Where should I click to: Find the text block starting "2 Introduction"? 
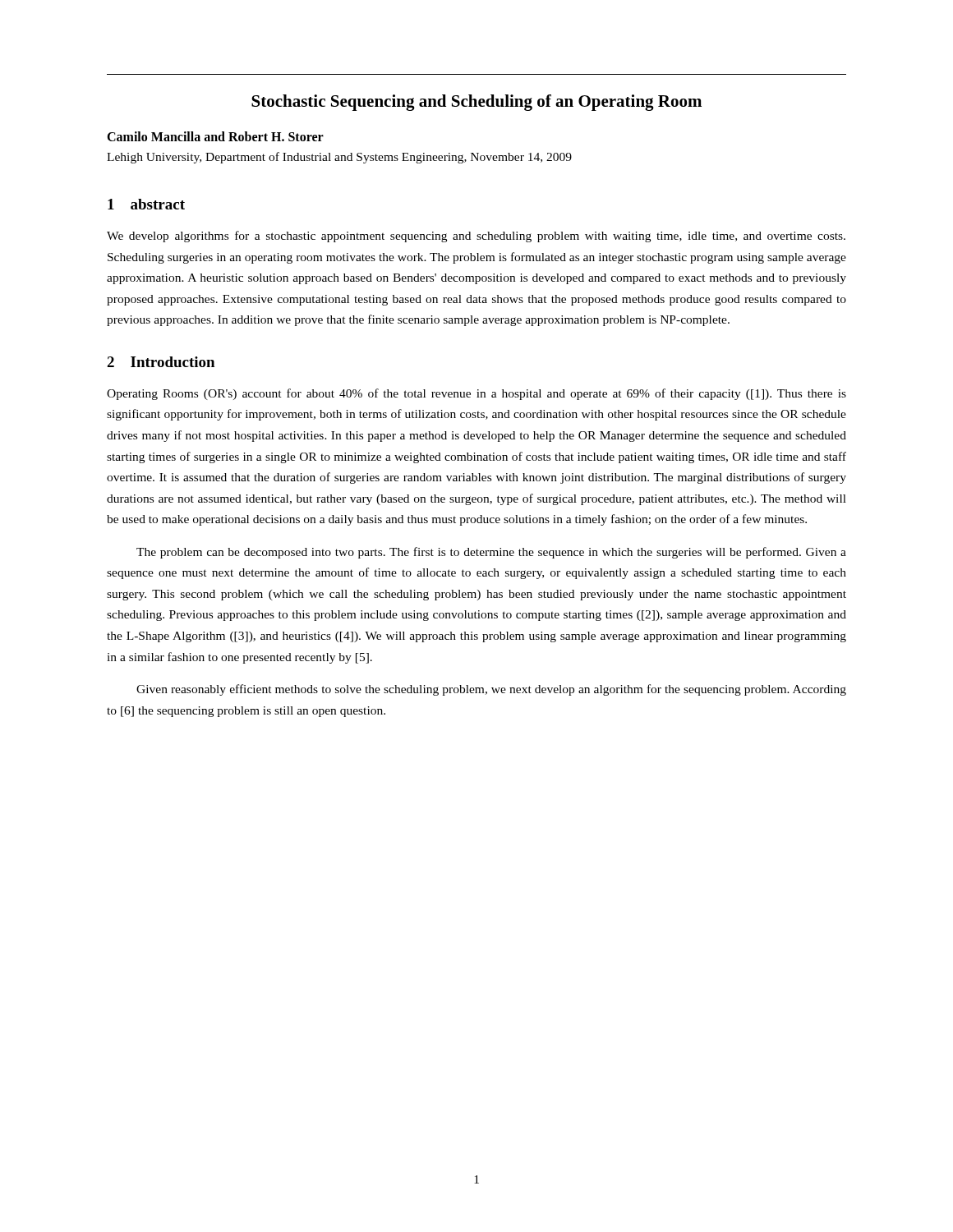(x=161, y=362)
